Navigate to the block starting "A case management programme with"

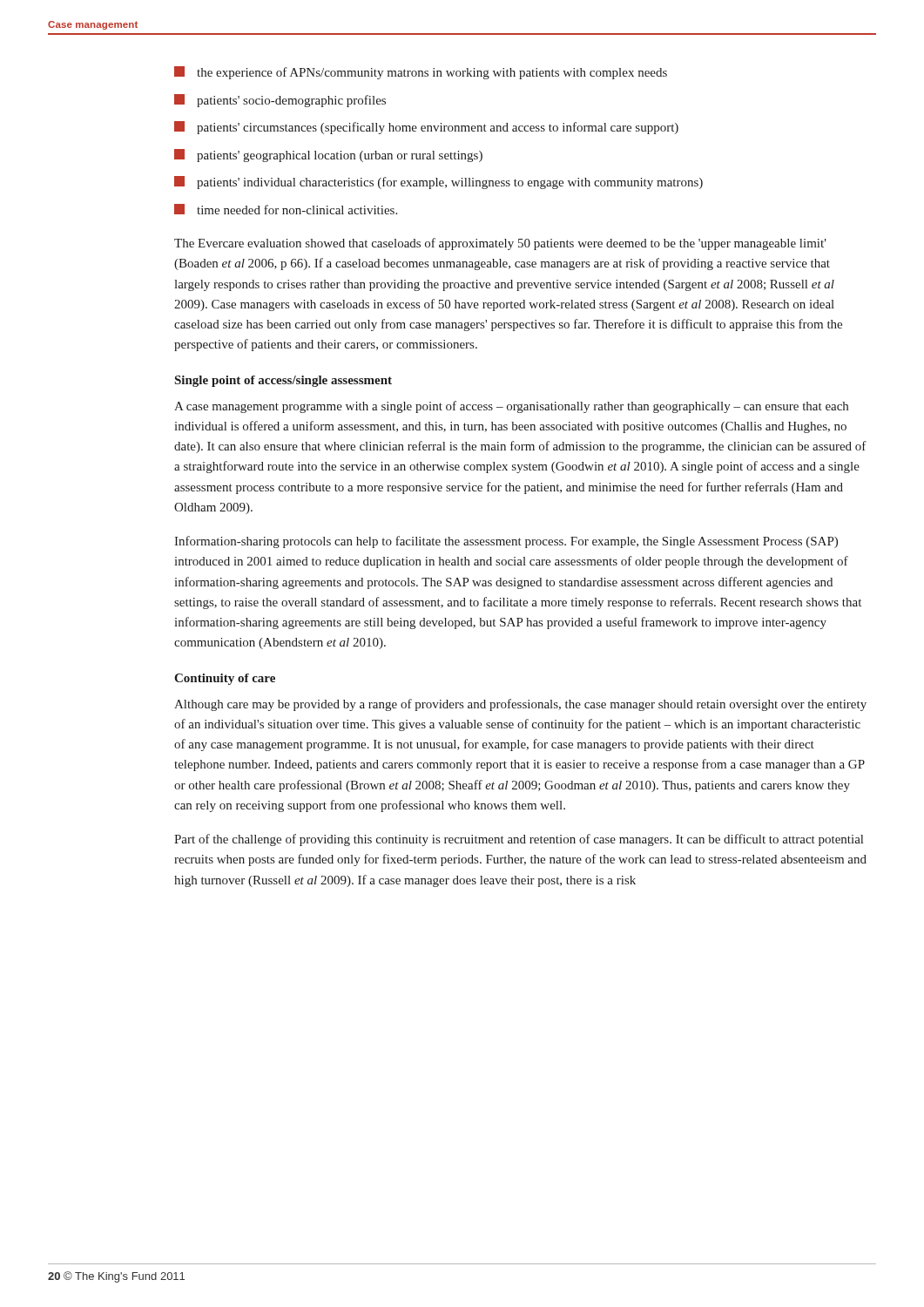520,456
